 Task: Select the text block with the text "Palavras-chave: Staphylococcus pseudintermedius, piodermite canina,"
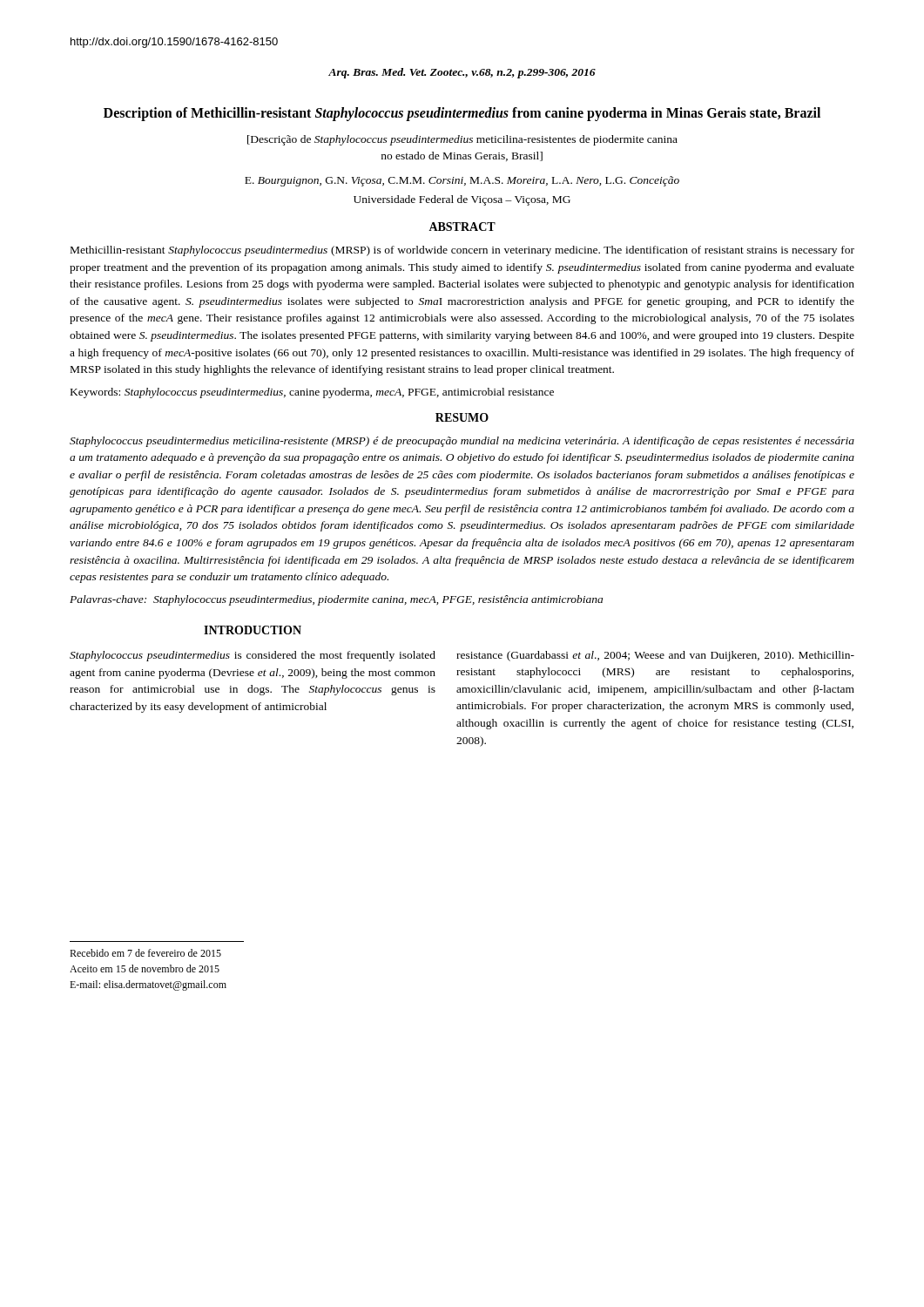coord(336,599)
